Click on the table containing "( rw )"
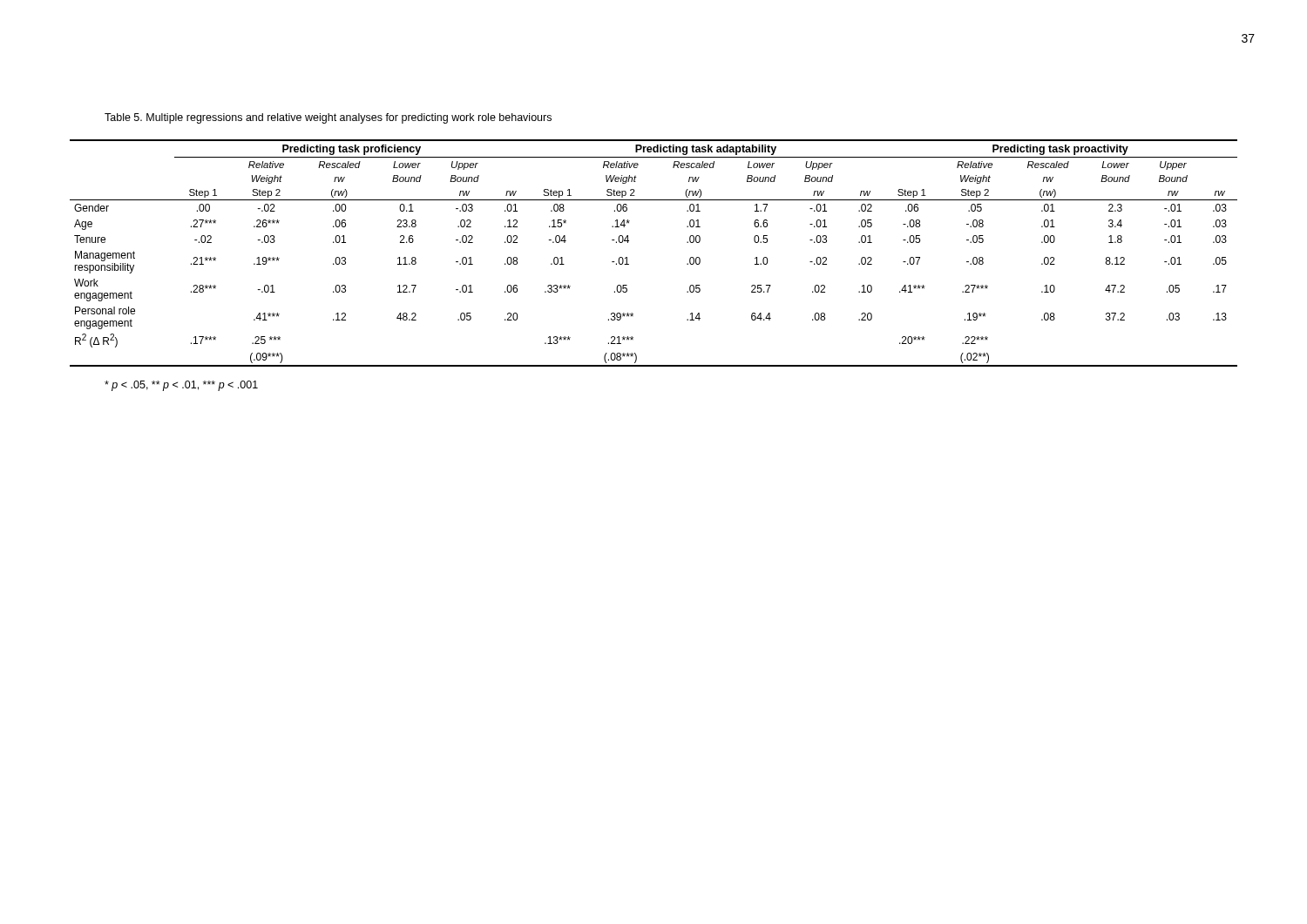Image resolution: width=1307 pixels, height=924 pixels. point(654,253)
